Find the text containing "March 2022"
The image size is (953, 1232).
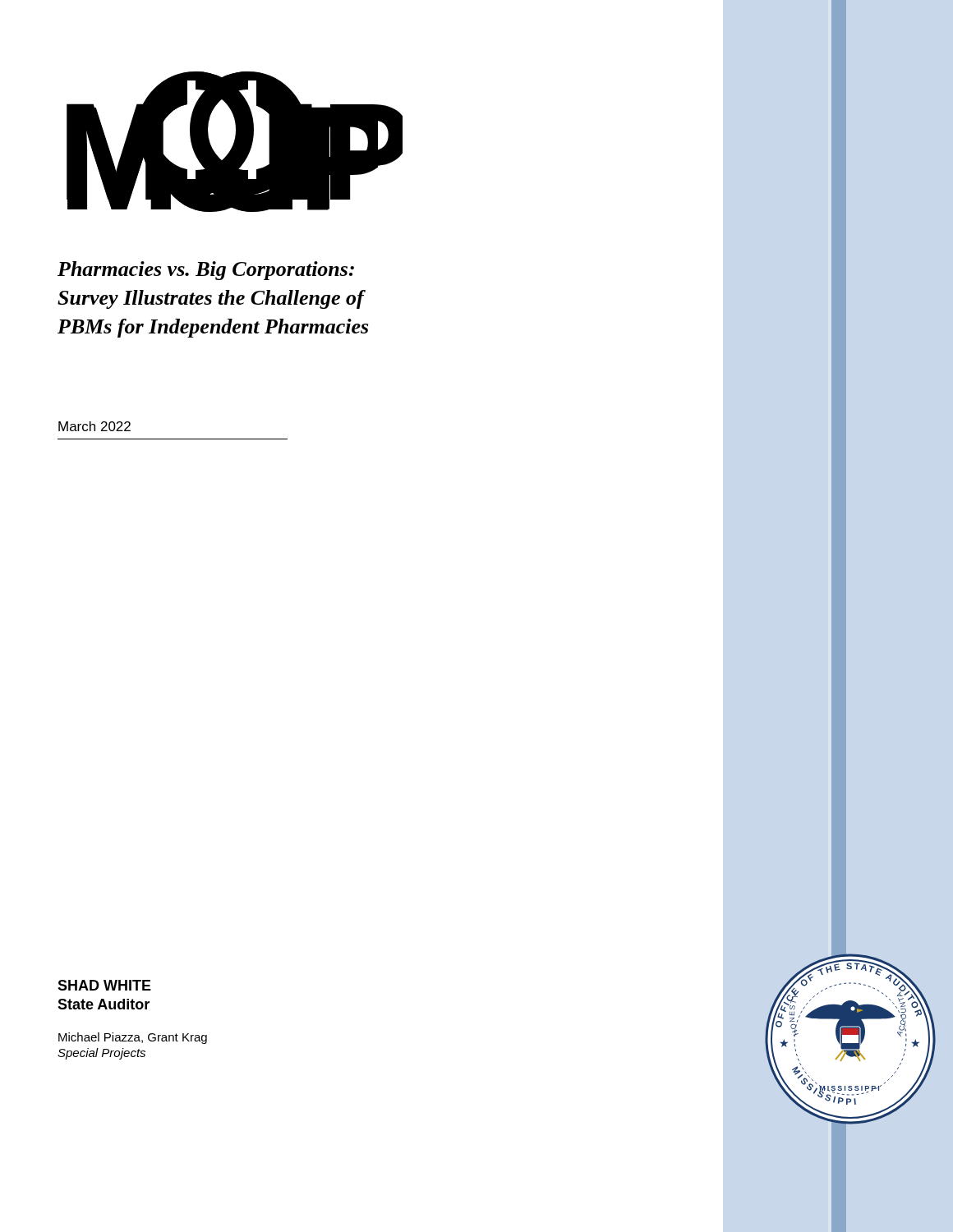[x=172, y=427]
